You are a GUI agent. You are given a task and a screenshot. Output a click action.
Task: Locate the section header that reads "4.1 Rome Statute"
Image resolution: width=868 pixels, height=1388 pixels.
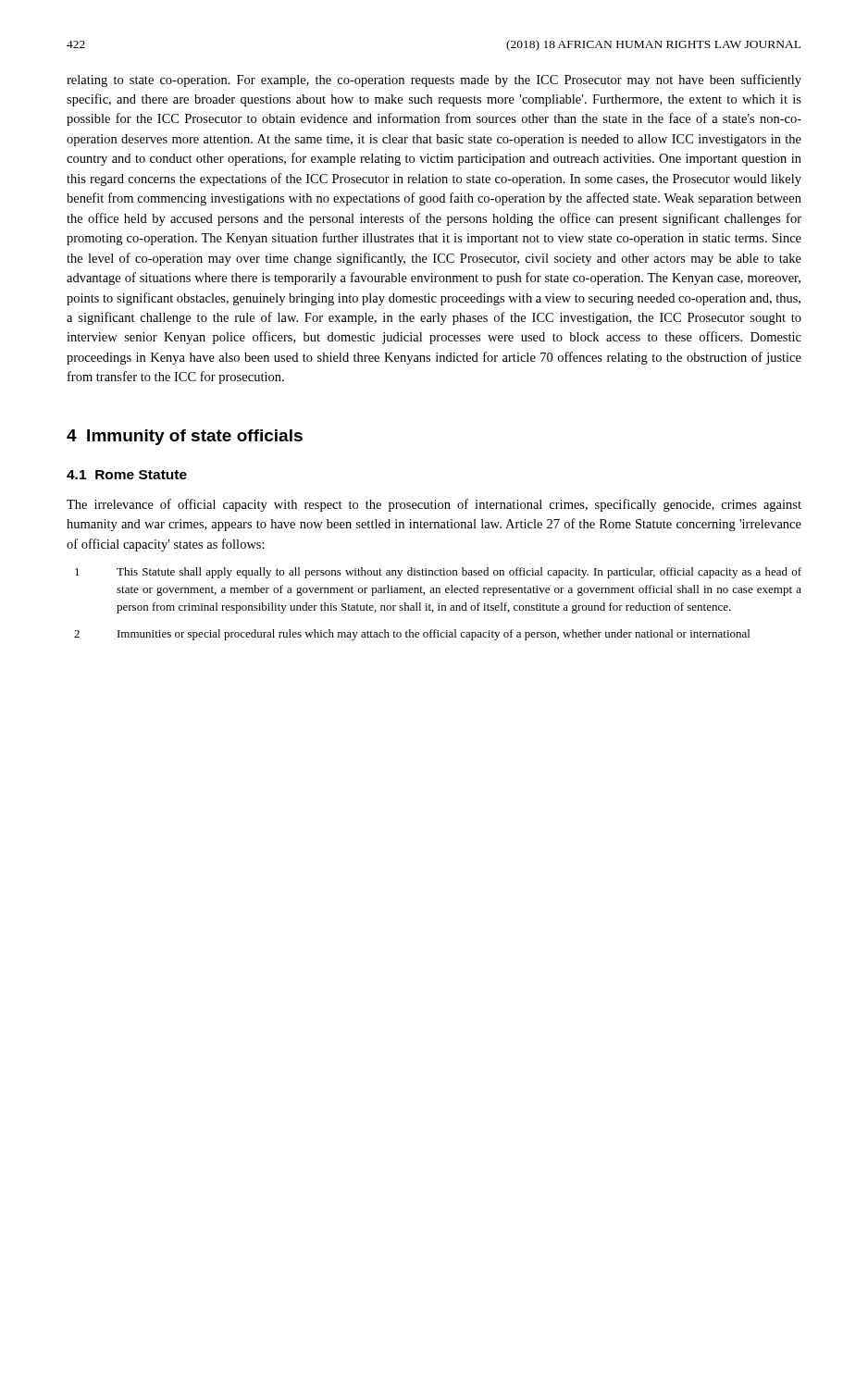coord(127,475)
